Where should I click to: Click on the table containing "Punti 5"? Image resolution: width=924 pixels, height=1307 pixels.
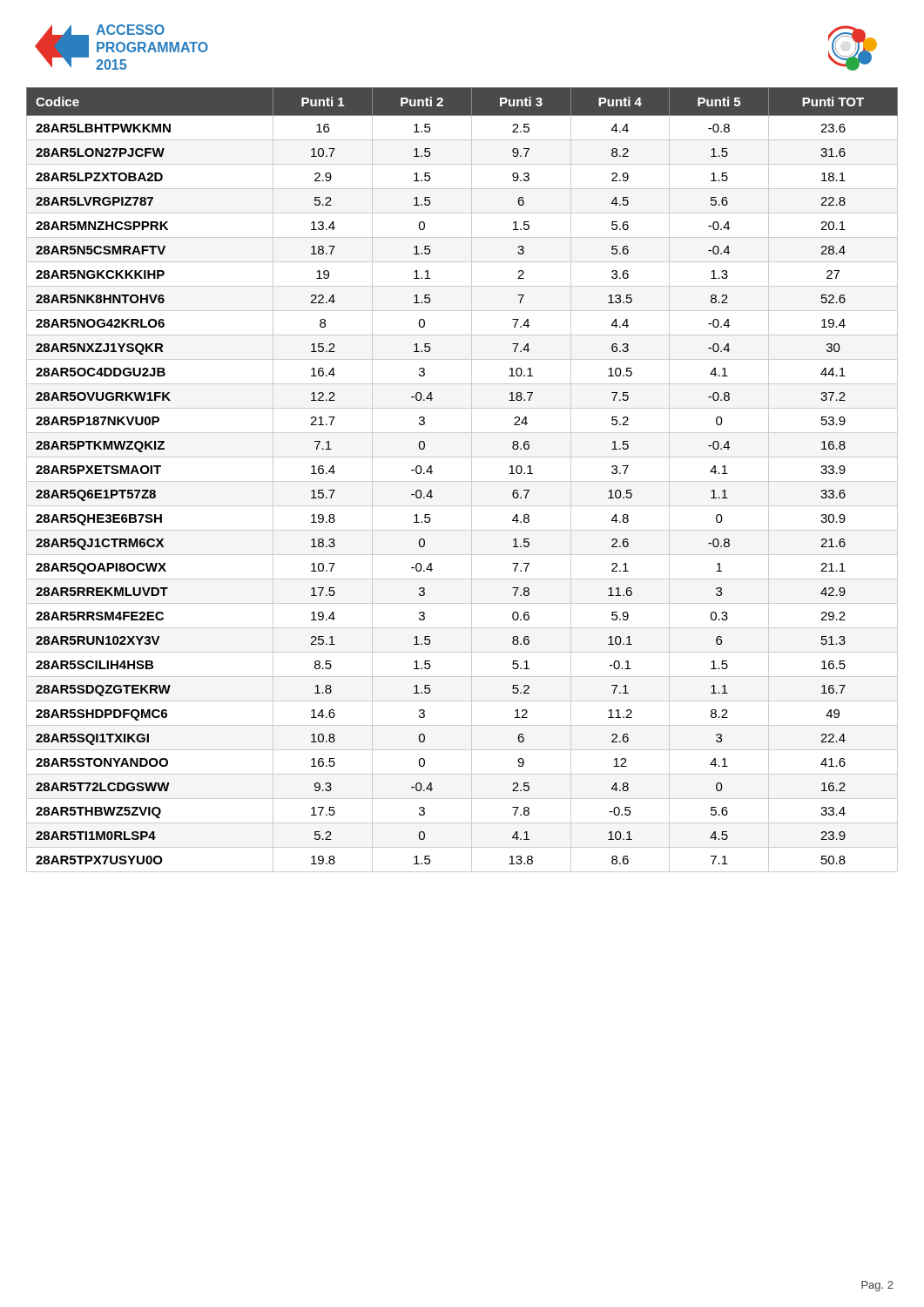[x=462, y=480]
